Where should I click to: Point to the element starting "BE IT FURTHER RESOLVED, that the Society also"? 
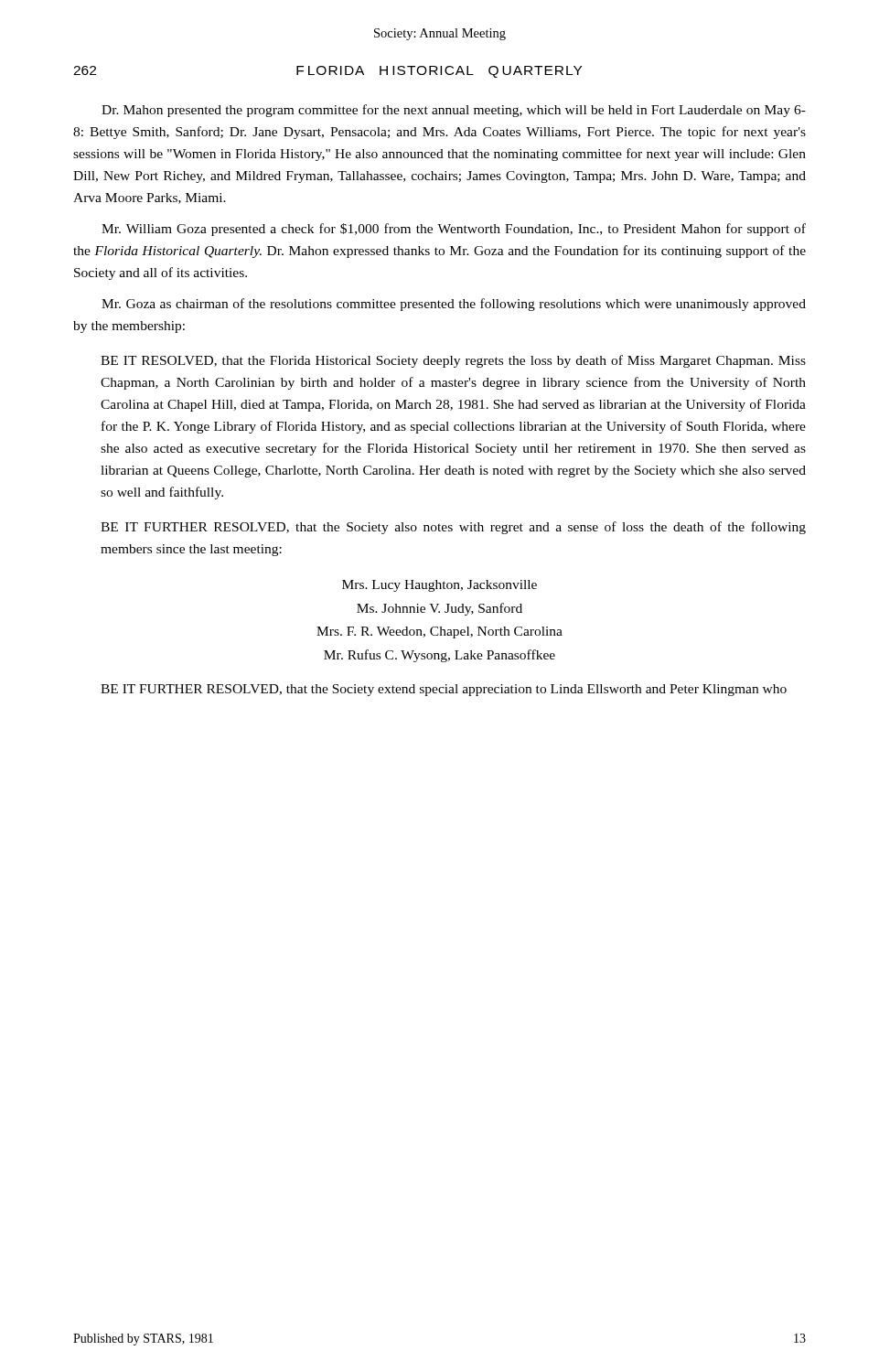[x=453, y=538]
